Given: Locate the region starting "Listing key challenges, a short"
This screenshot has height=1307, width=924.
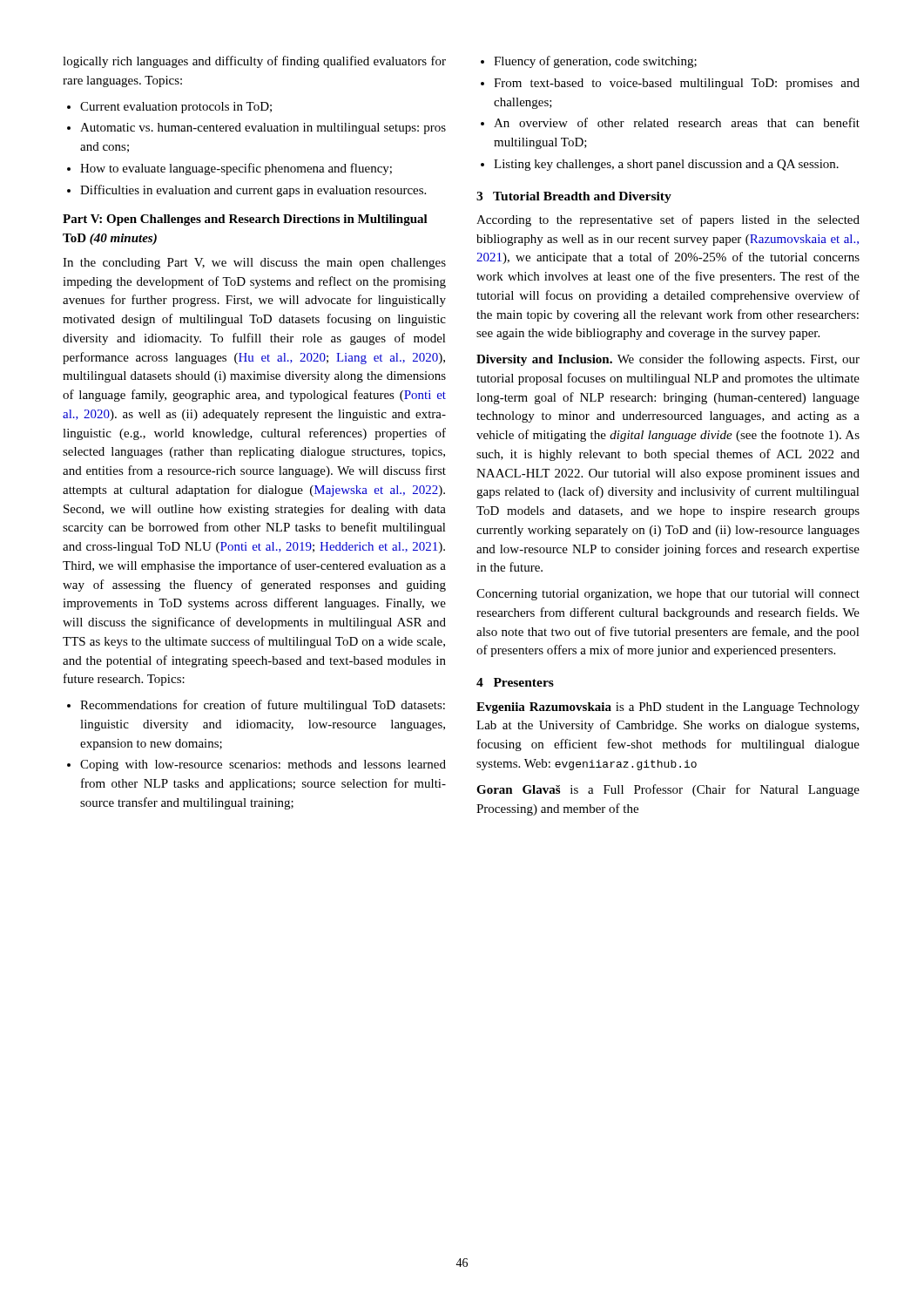Looking at the screenshot, I should click(x=668, y=164).
